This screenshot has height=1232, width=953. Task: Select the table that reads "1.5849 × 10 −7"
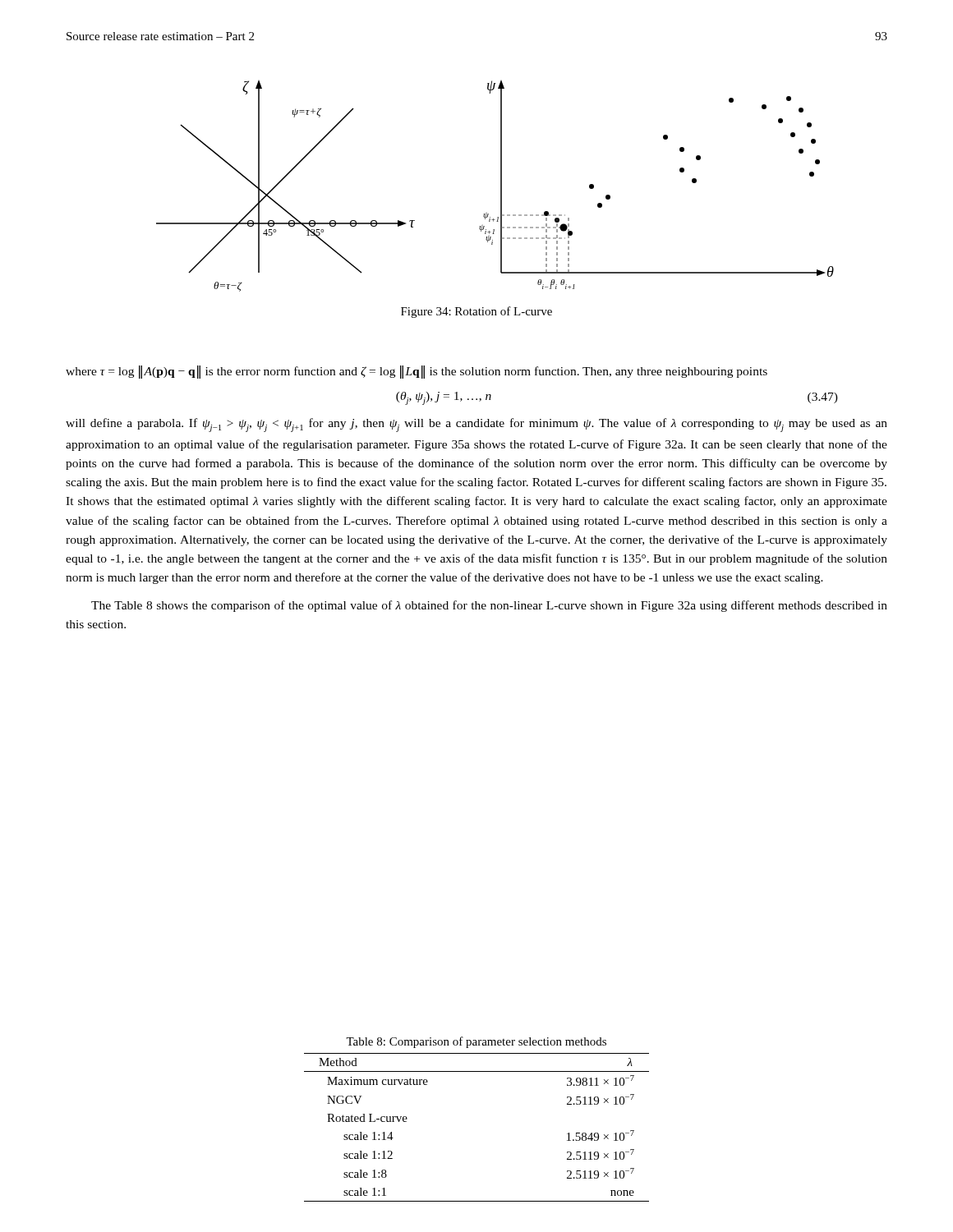[x=476, y=1127]
